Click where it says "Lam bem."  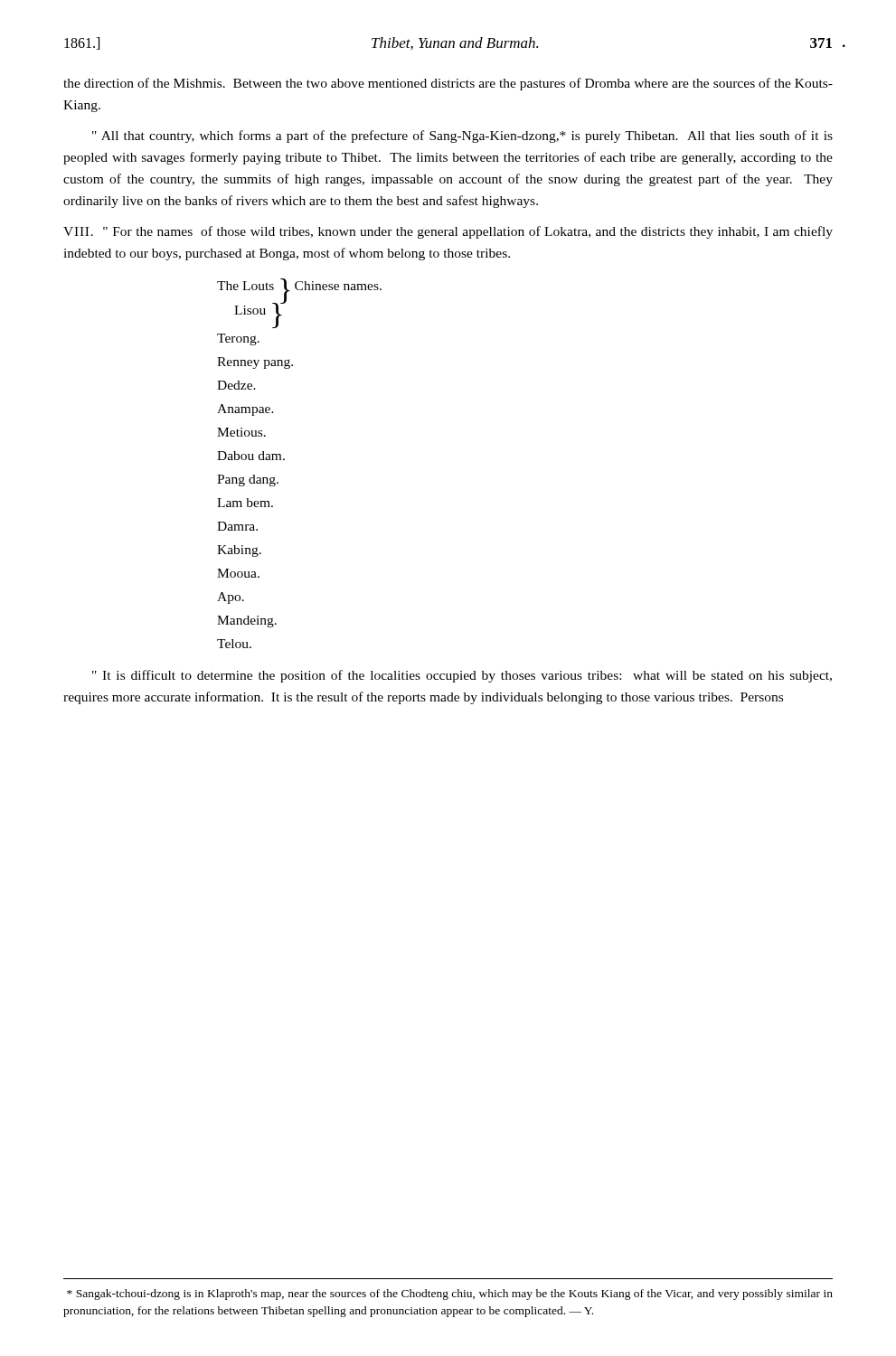point(245,502)
